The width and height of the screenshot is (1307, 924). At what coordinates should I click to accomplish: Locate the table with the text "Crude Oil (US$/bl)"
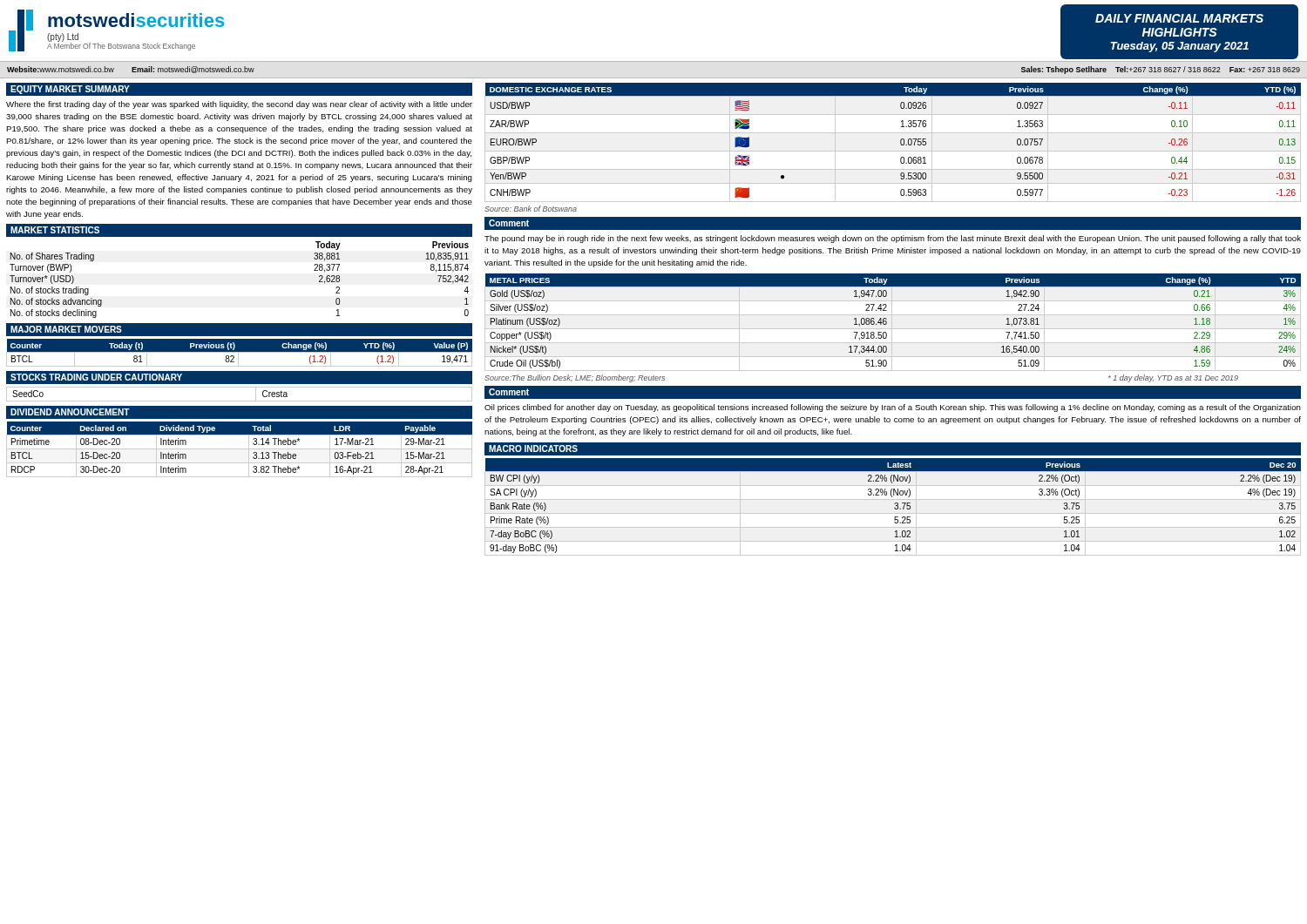point(893,322)
